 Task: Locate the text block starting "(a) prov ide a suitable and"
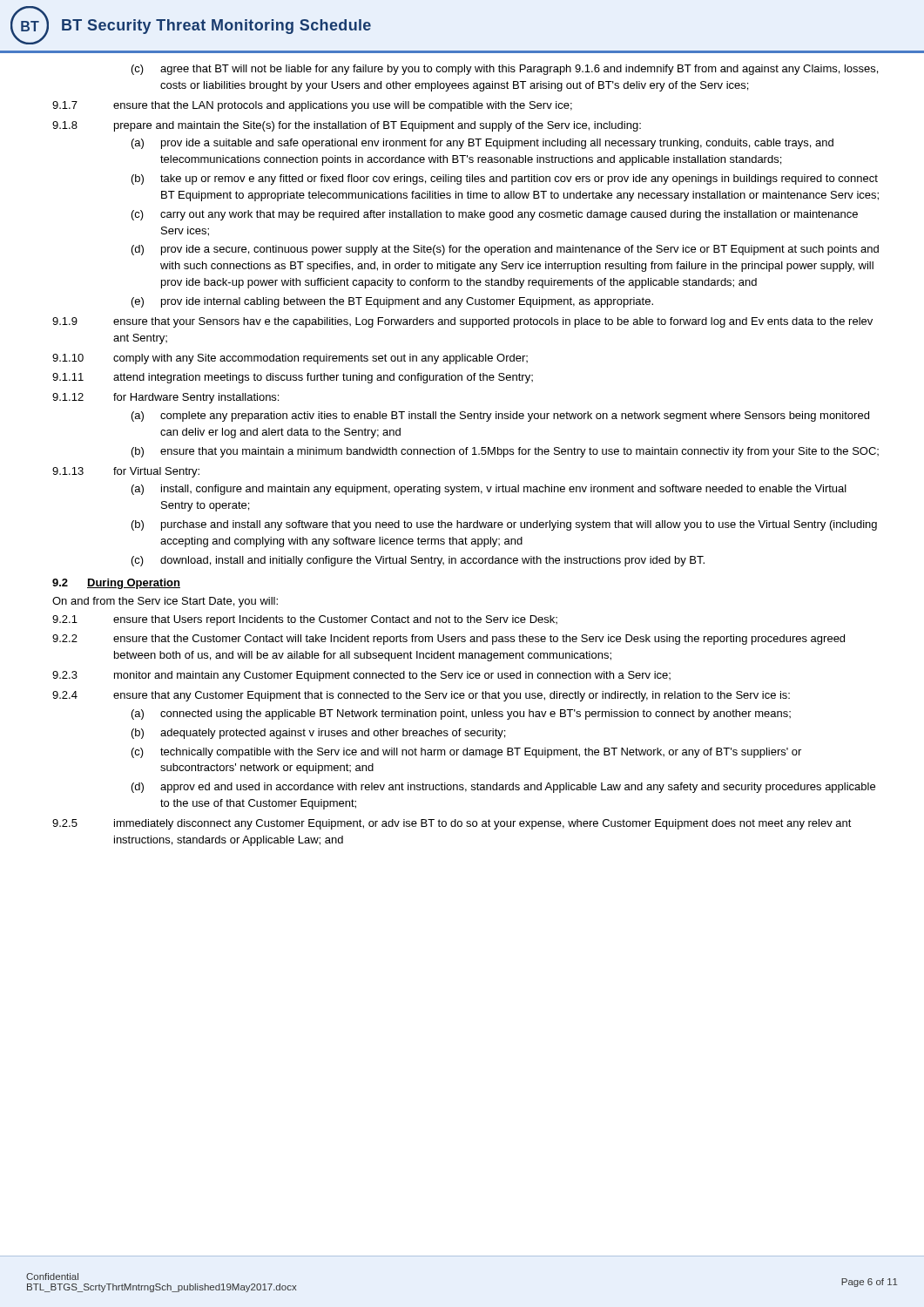[x=506, y=152]
